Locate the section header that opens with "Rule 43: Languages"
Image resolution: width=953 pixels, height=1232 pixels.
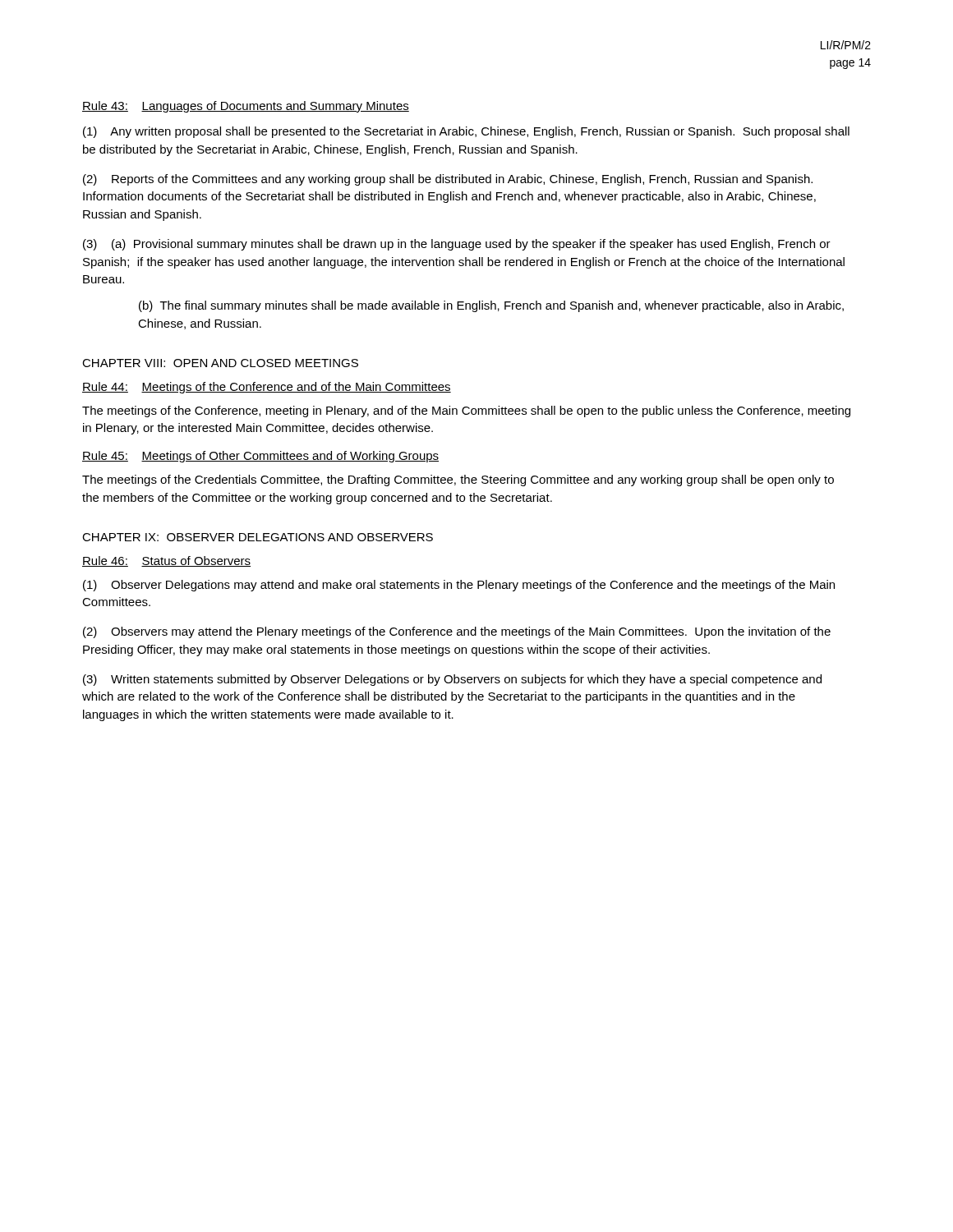246,106
